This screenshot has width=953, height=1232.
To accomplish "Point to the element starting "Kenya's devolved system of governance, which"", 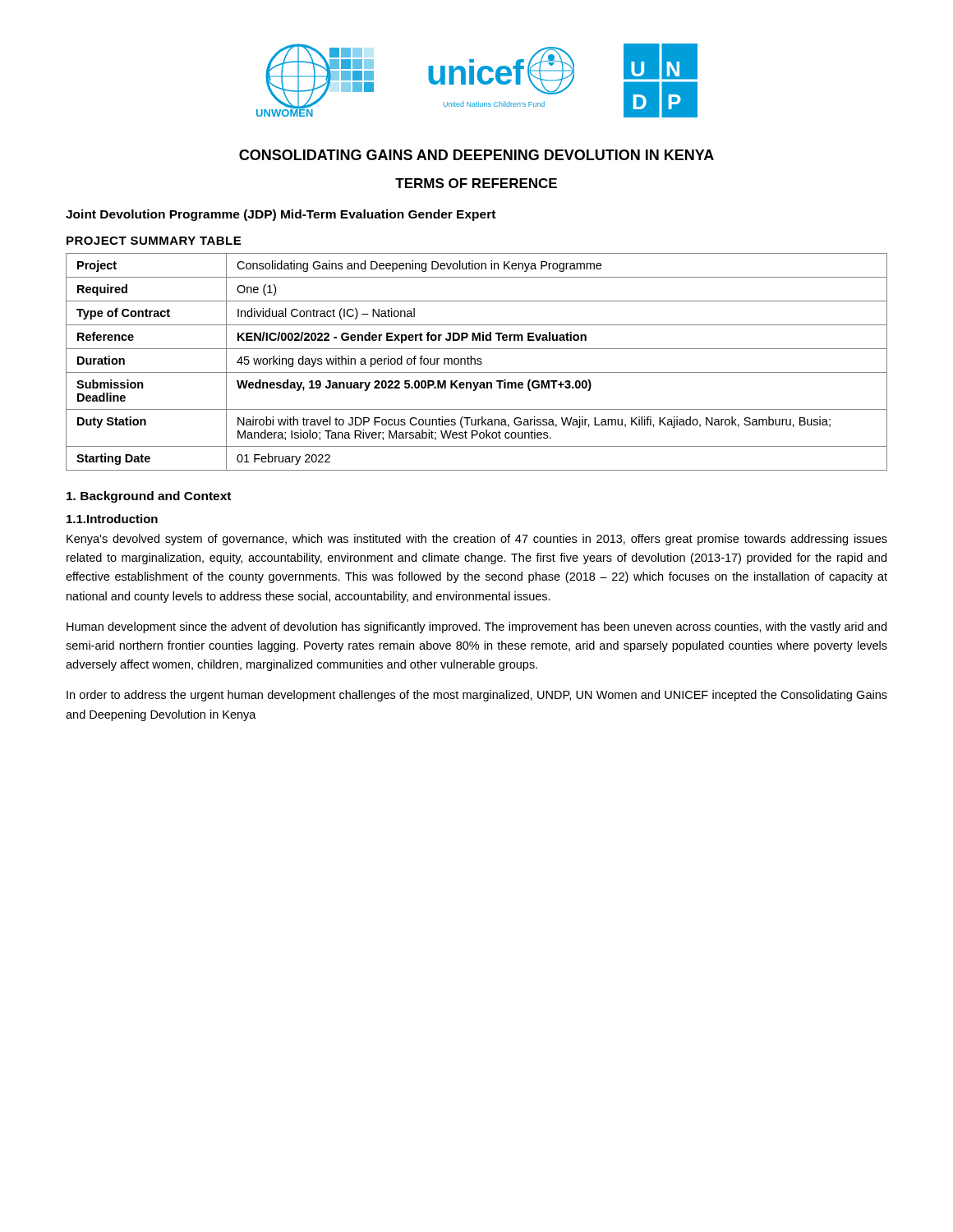I will click(476, 567).
